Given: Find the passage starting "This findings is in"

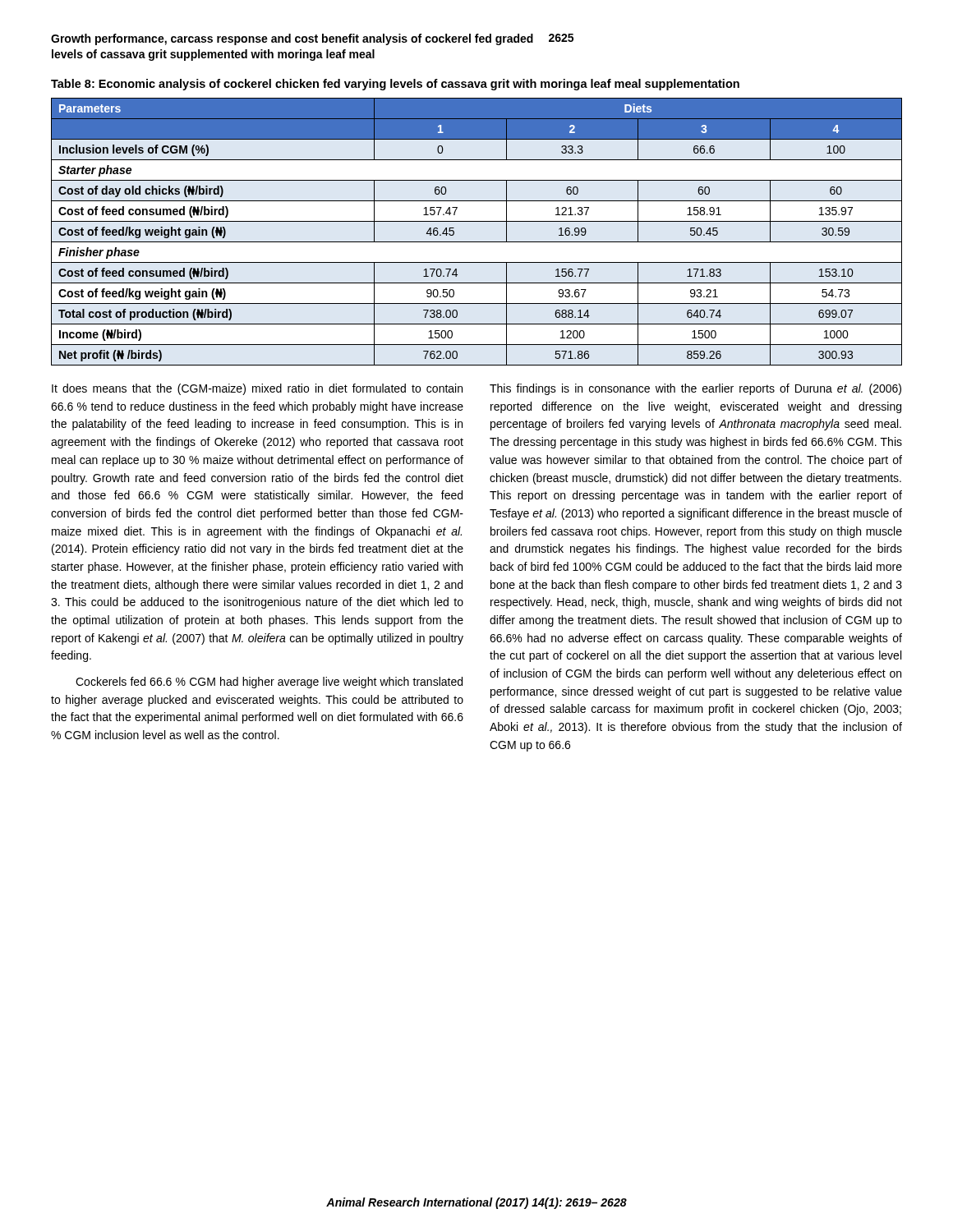Looking at the screenshot, I should (x=696, y=567).
